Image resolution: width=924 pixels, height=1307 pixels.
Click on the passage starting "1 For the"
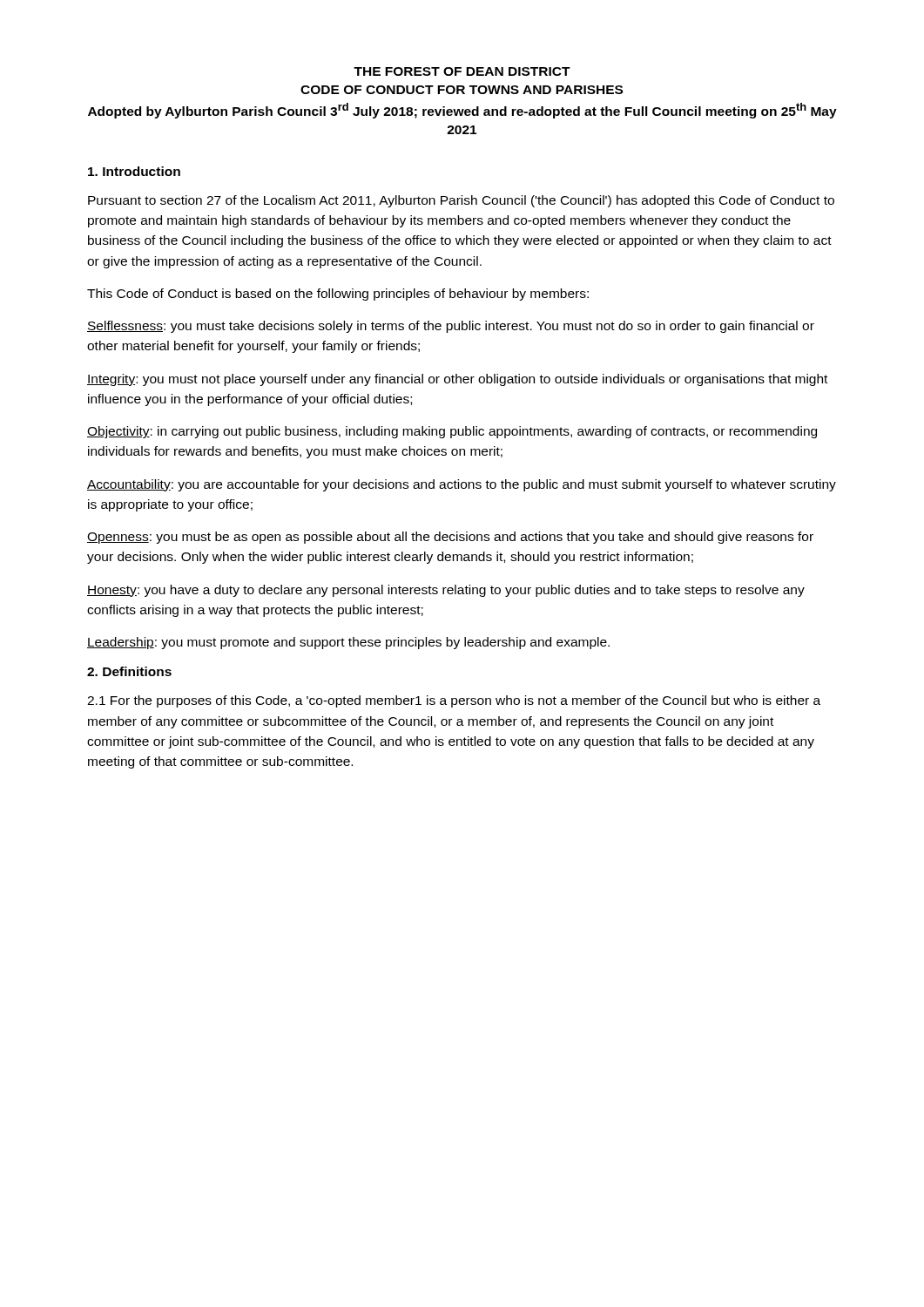(454, 731)
